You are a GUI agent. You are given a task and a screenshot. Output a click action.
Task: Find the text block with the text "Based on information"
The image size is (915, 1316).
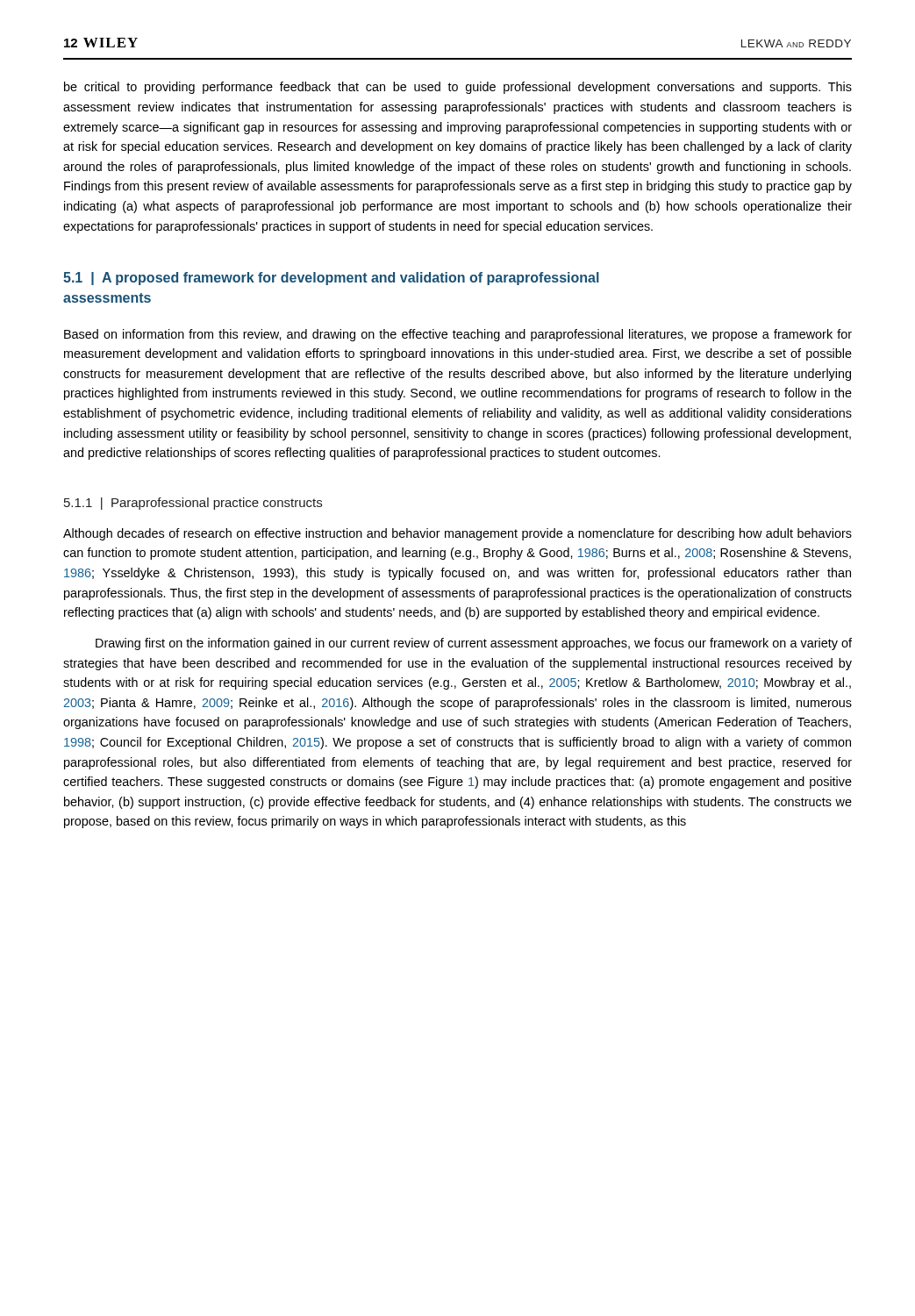click(458, 393)
